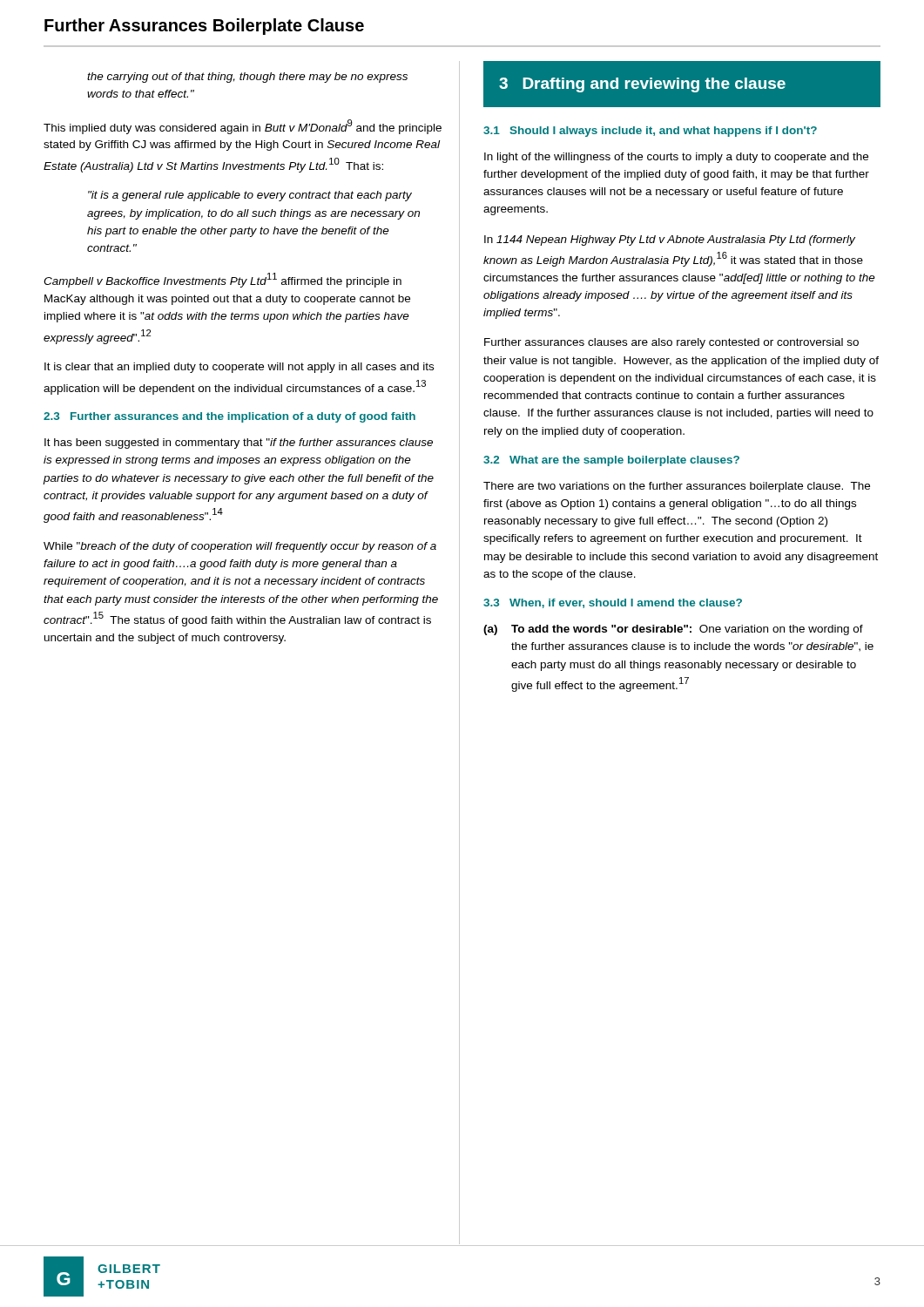Screen dimensions: 1307x924
Task: Select the text block starting "the carrying out of that"
Action: pyautogui.click(x=248, y=85)
